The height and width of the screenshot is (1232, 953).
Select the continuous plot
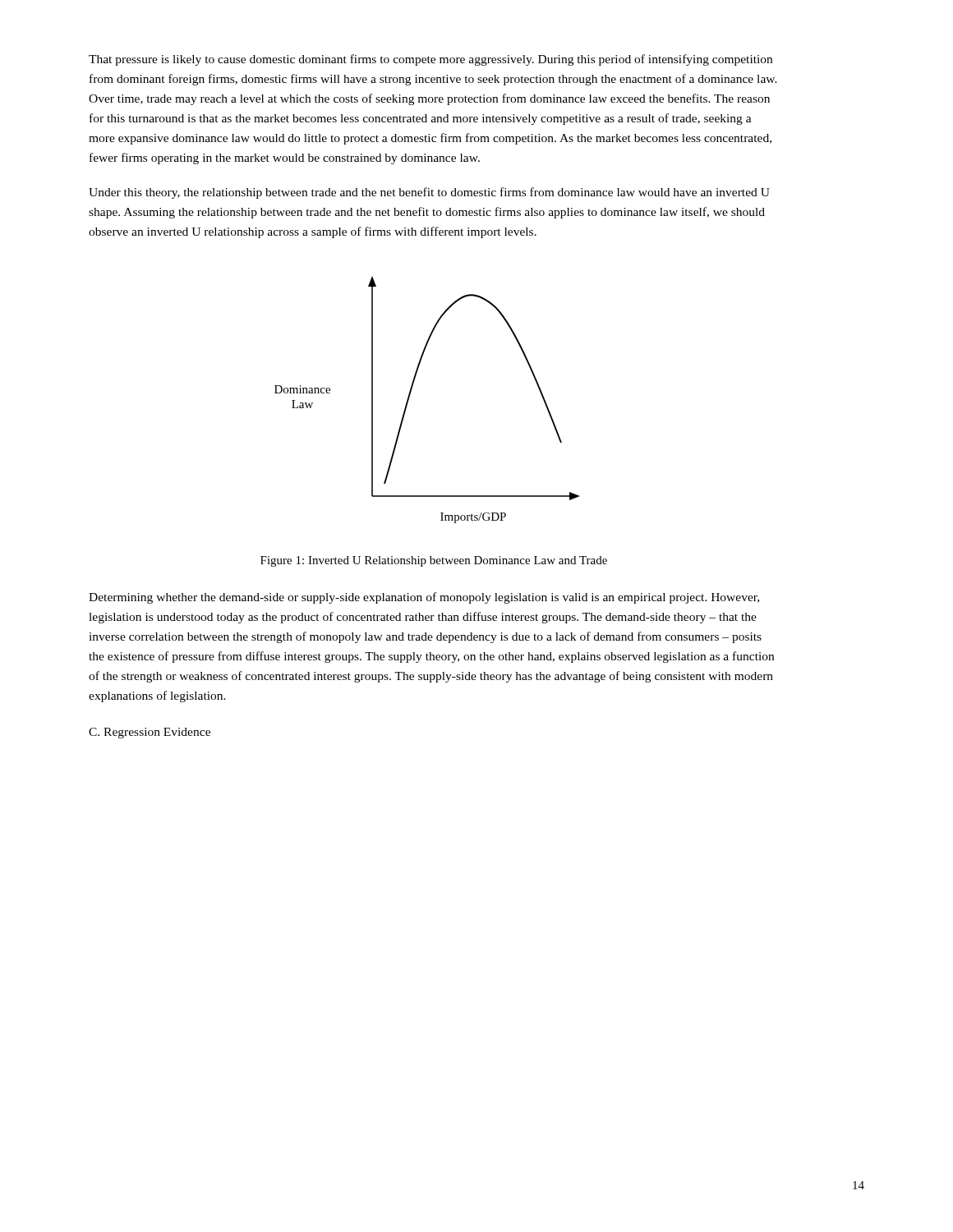point(434,406)
